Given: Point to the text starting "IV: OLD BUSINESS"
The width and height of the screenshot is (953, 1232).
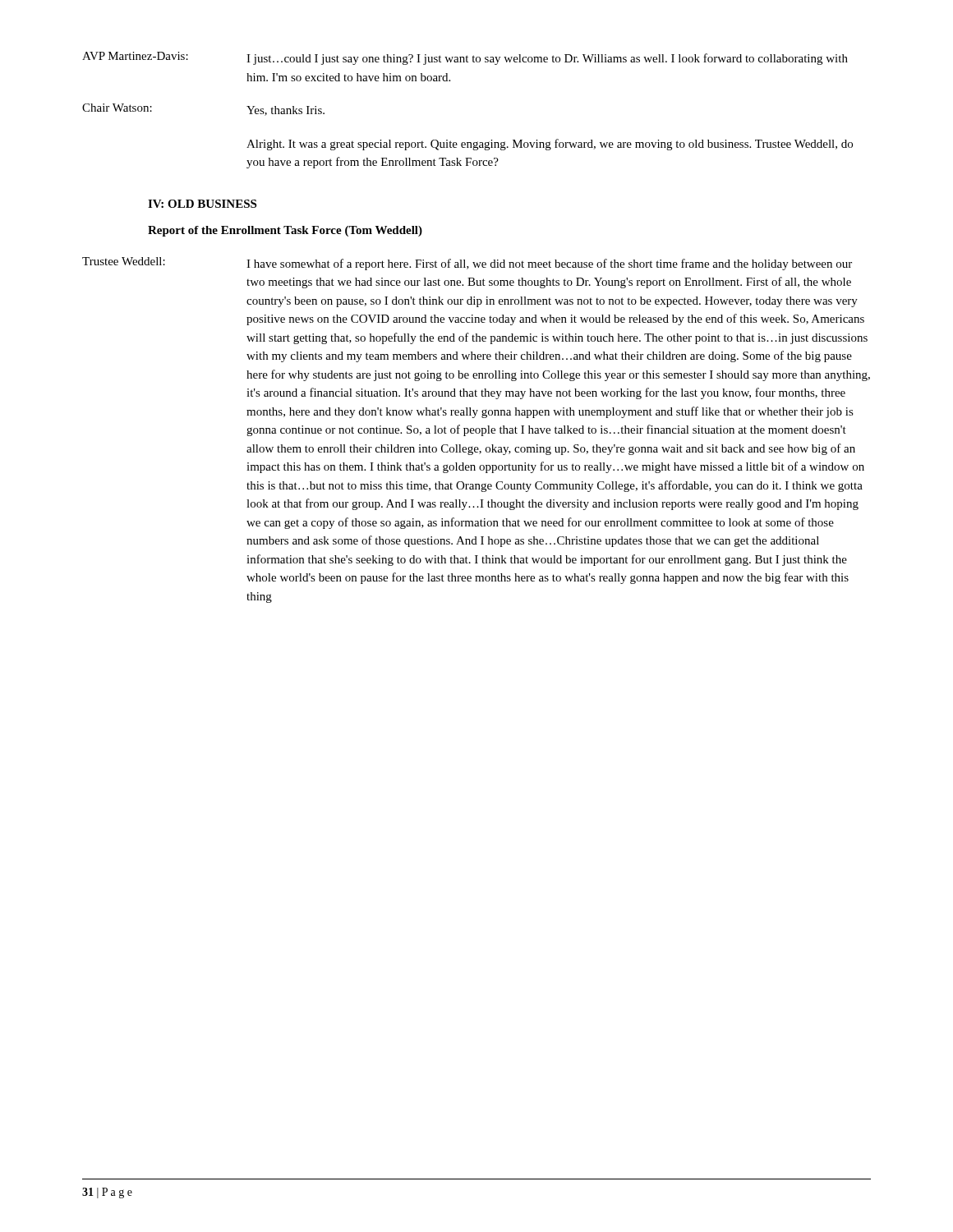Looking at the screenshot, I should coord(202,204).
